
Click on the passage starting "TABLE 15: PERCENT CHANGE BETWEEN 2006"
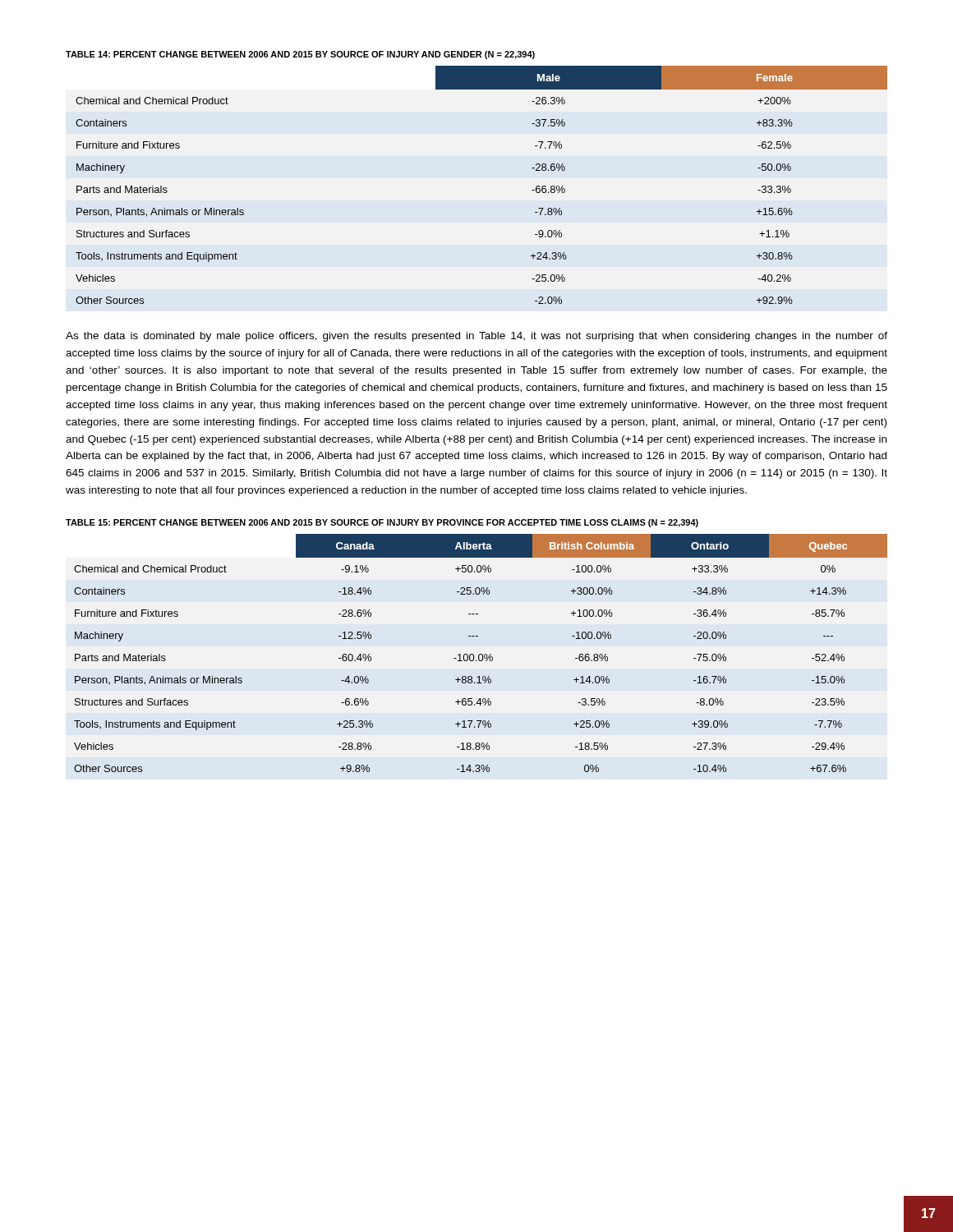pyautogui.click(x=382, y=522)
